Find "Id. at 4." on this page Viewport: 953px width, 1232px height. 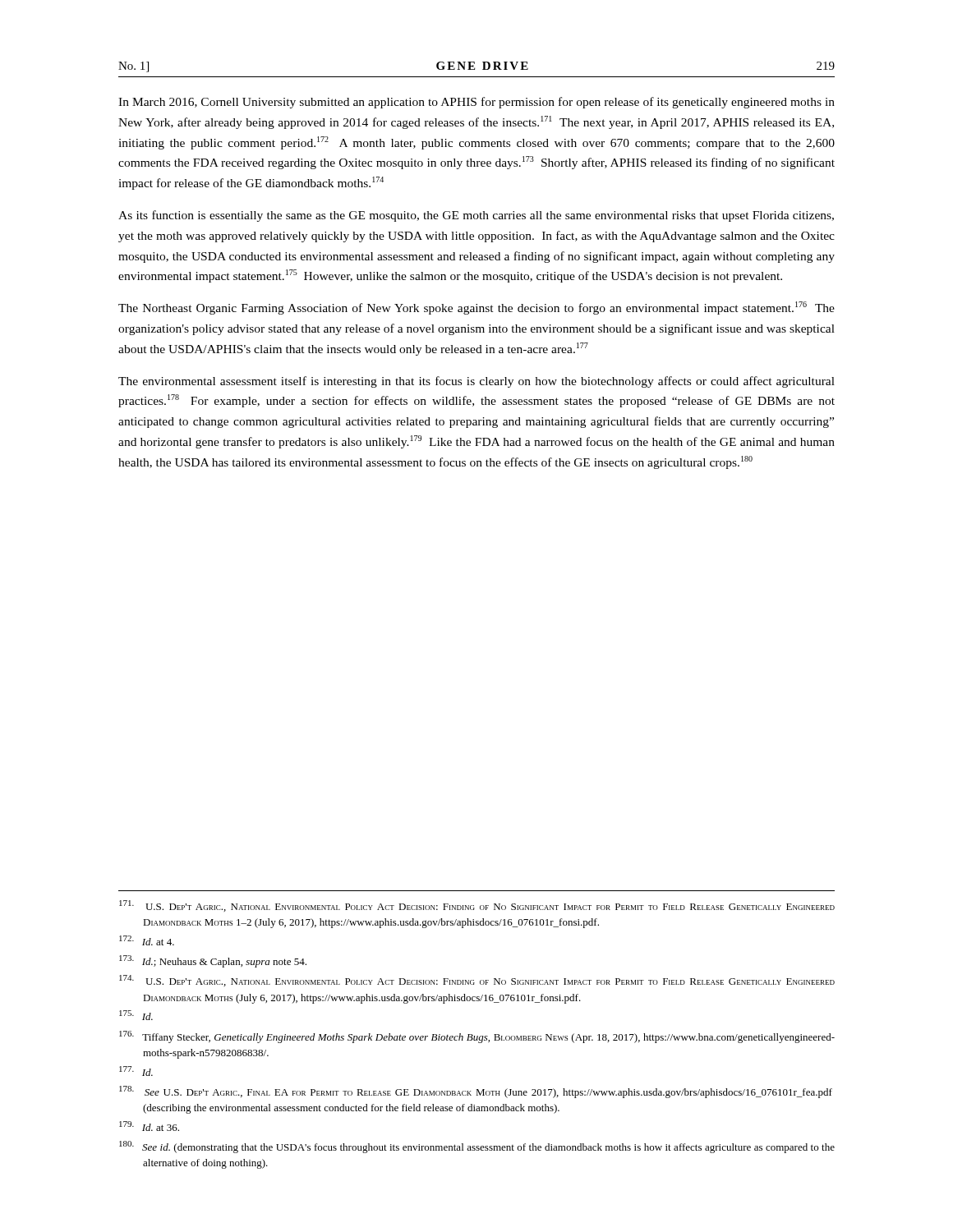coord(146,941)
